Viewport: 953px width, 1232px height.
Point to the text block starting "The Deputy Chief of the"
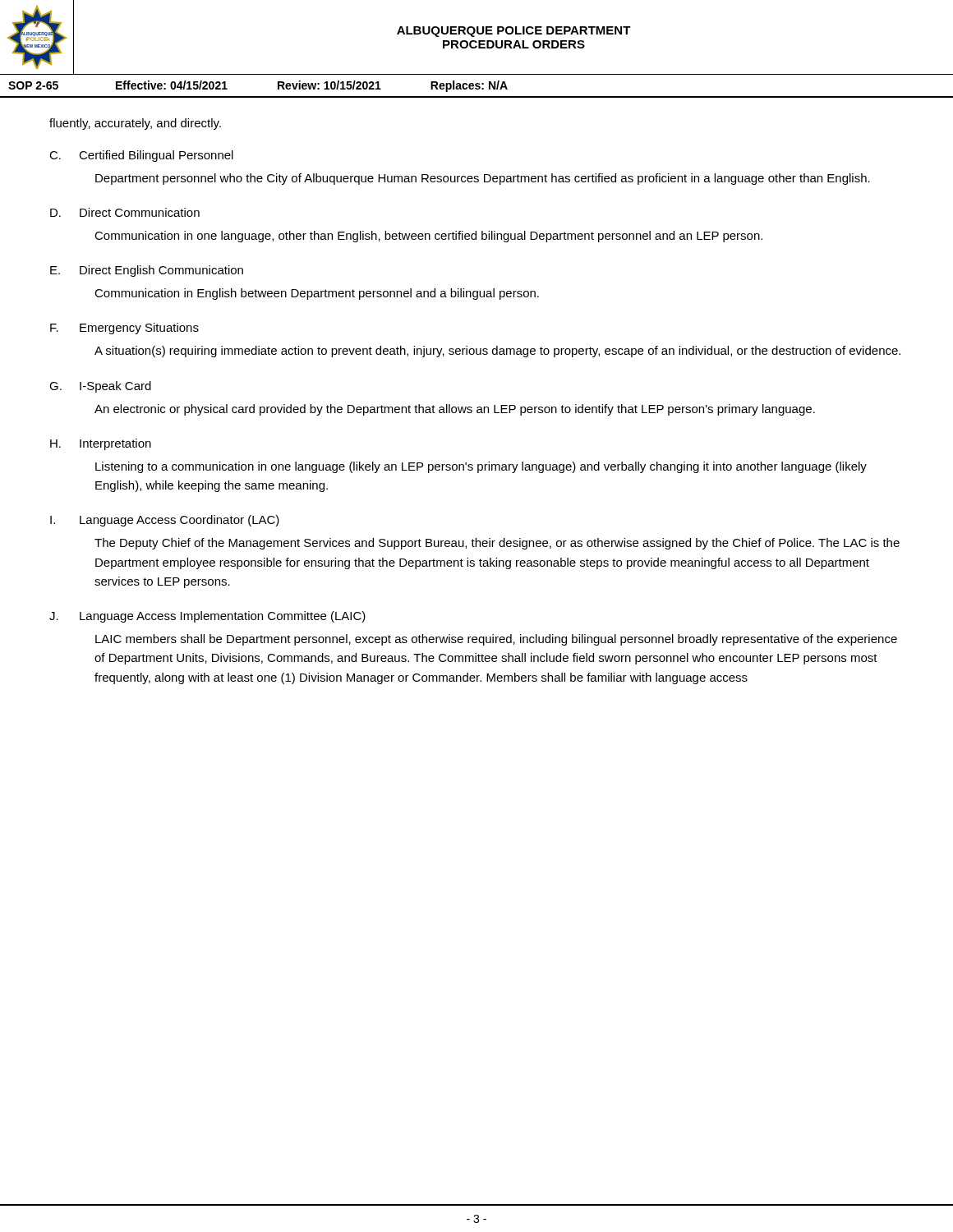[497, 562]
